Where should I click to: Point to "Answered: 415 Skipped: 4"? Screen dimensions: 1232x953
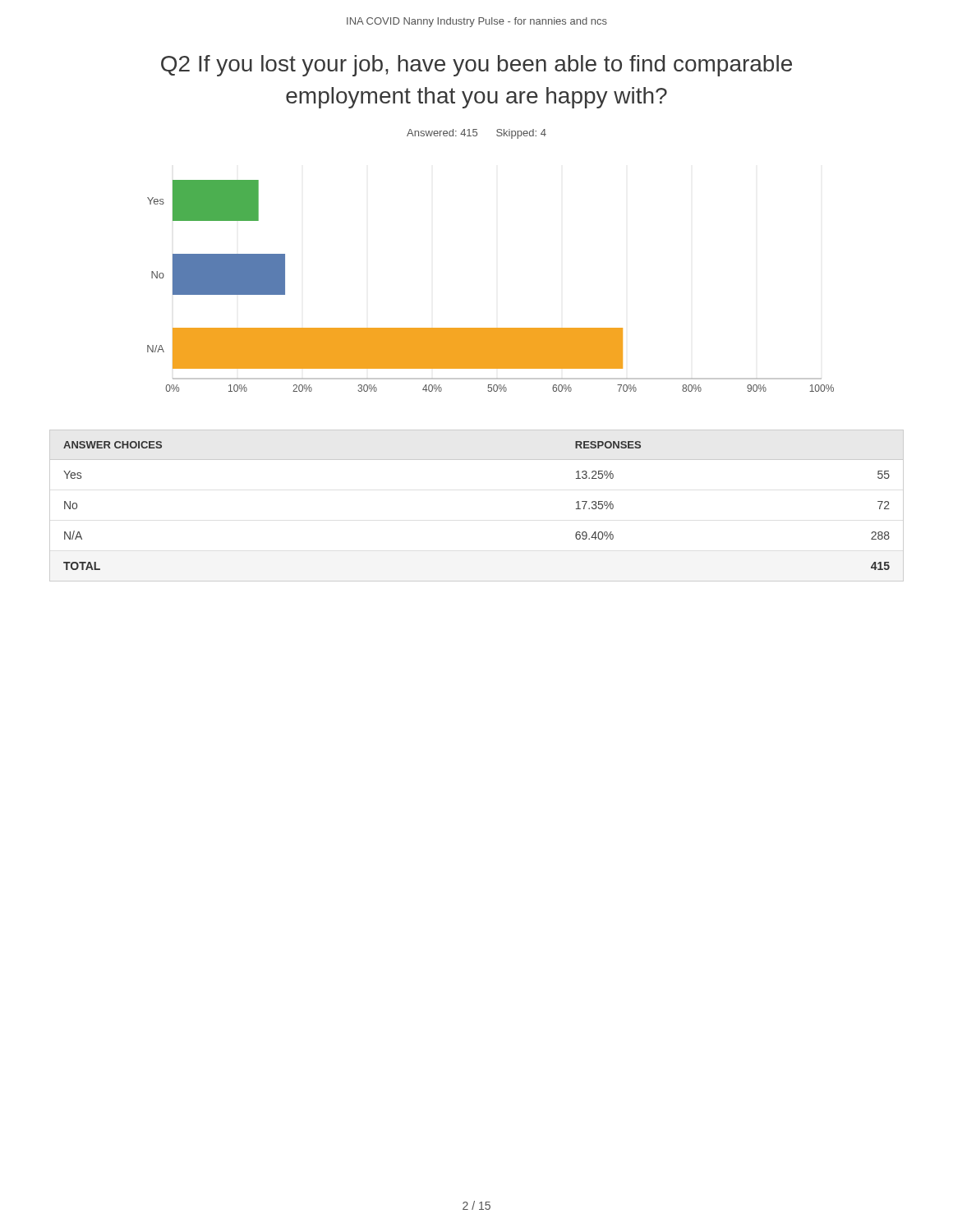(x=476, y=133)
